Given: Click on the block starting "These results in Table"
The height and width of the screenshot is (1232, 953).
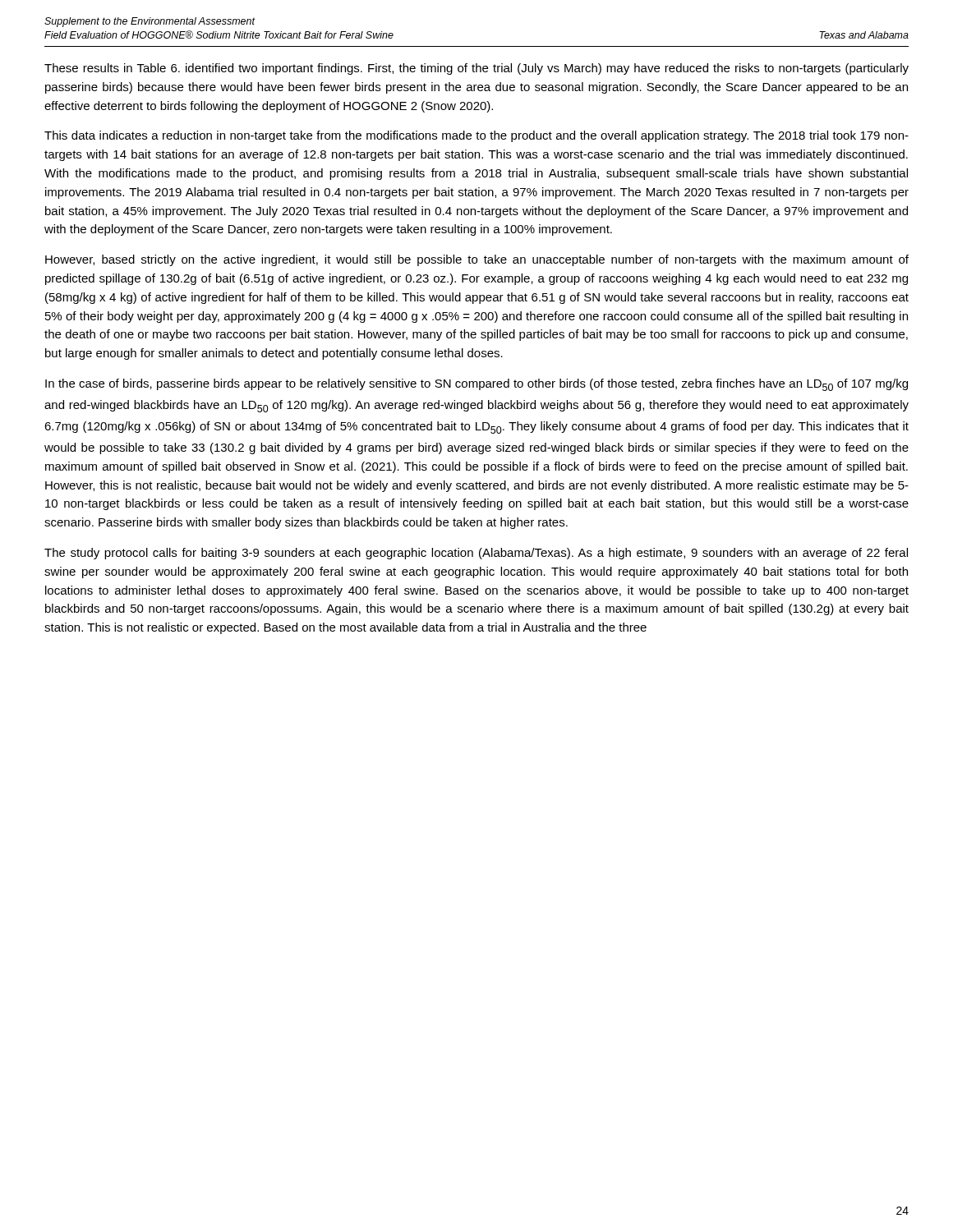Looking at the screenshot, I should pyautogui.click(x=476, y=86).
